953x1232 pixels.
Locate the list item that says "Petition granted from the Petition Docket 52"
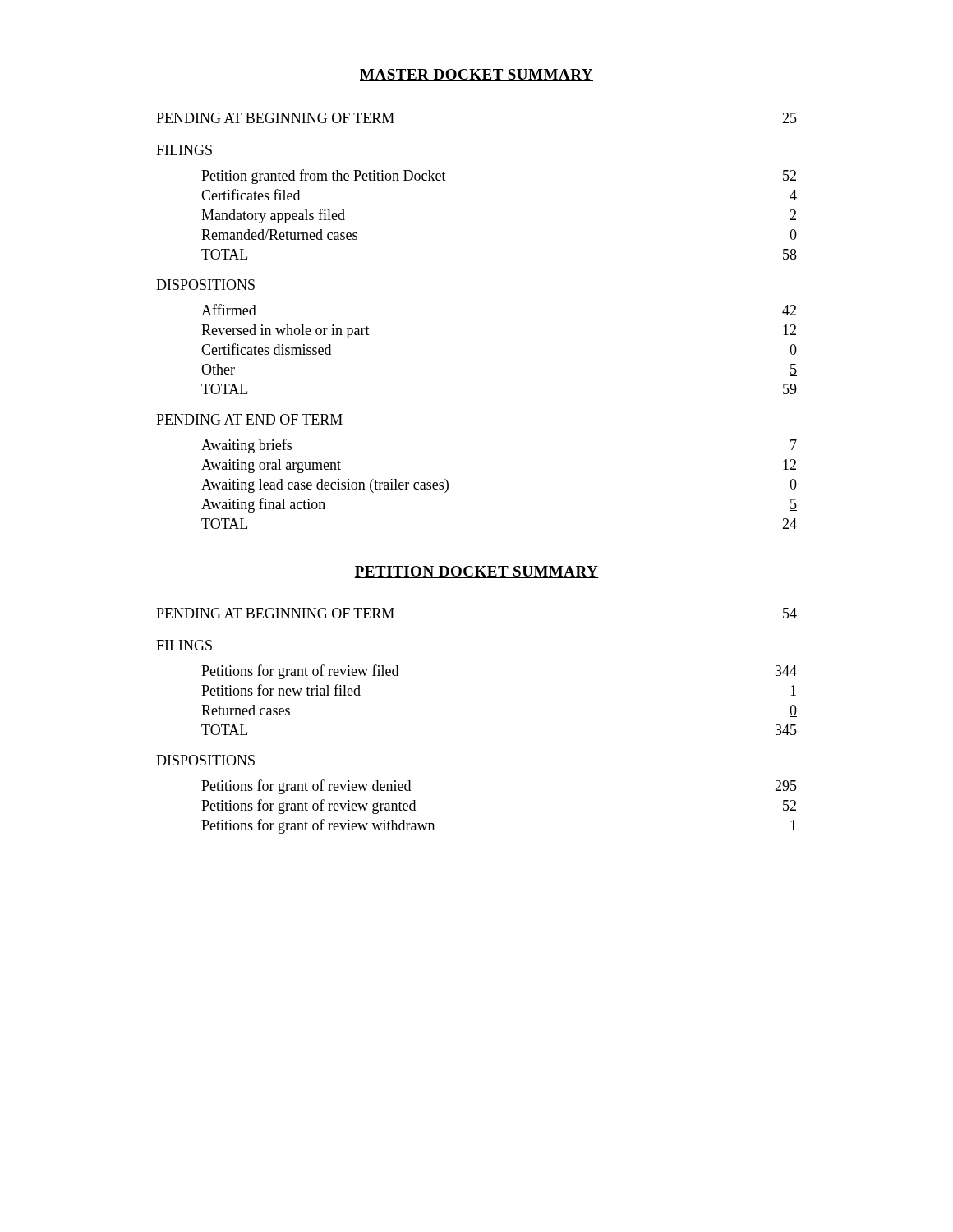coord(314,176)
